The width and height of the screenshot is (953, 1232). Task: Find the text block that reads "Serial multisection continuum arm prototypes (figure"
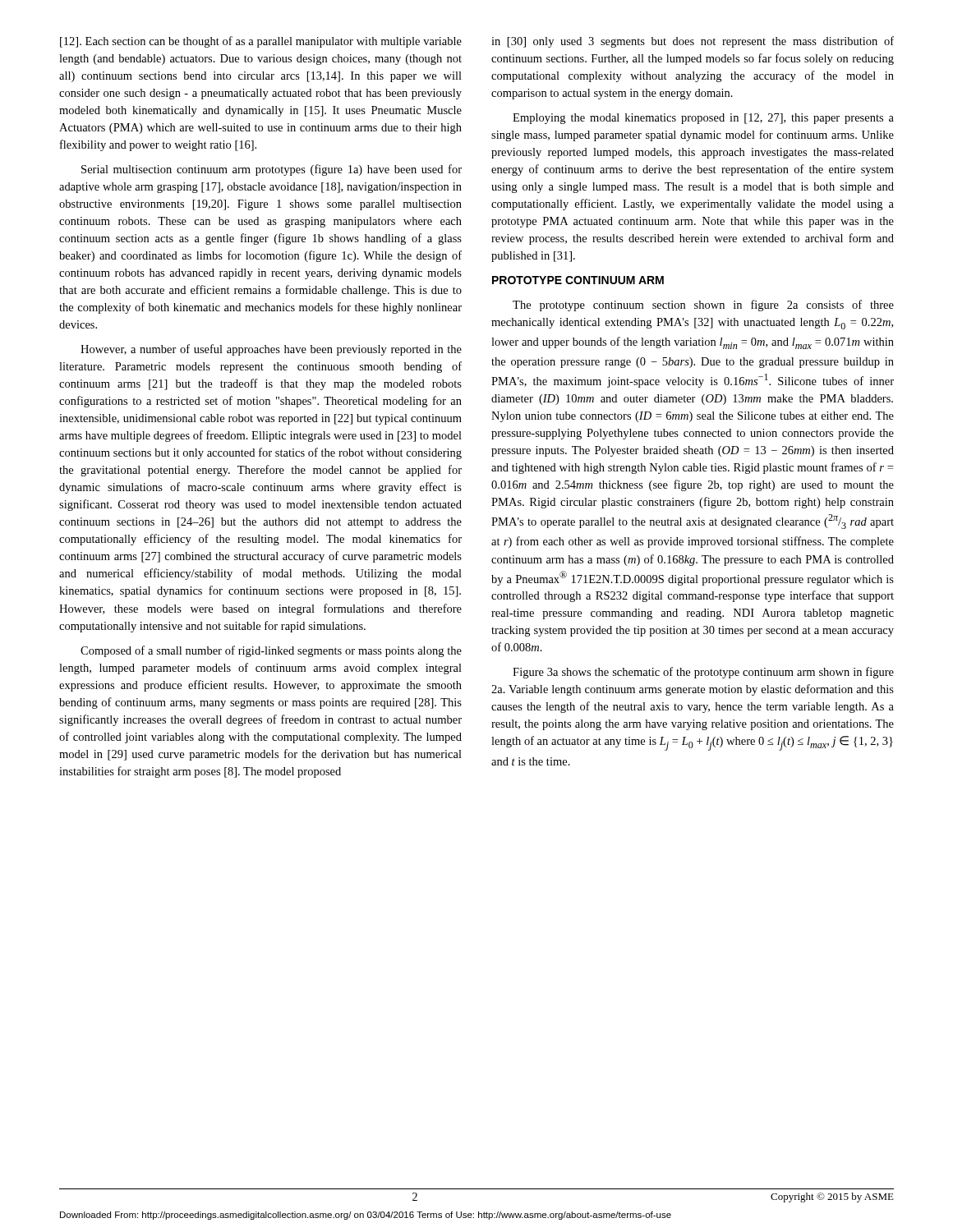[x=260, y=247]
